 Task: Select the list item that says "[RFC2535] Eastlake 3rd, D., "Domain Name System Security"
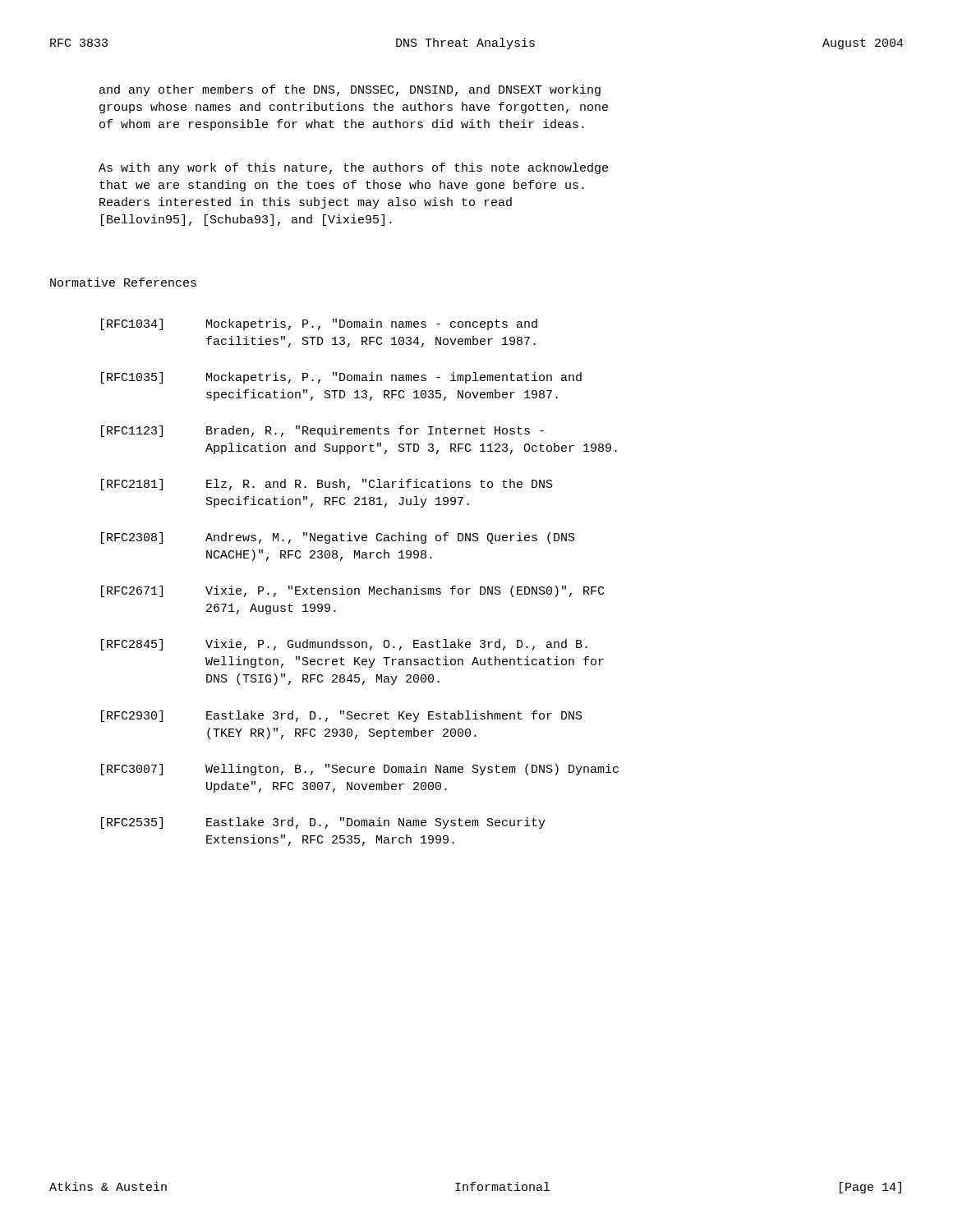[476, 832]
